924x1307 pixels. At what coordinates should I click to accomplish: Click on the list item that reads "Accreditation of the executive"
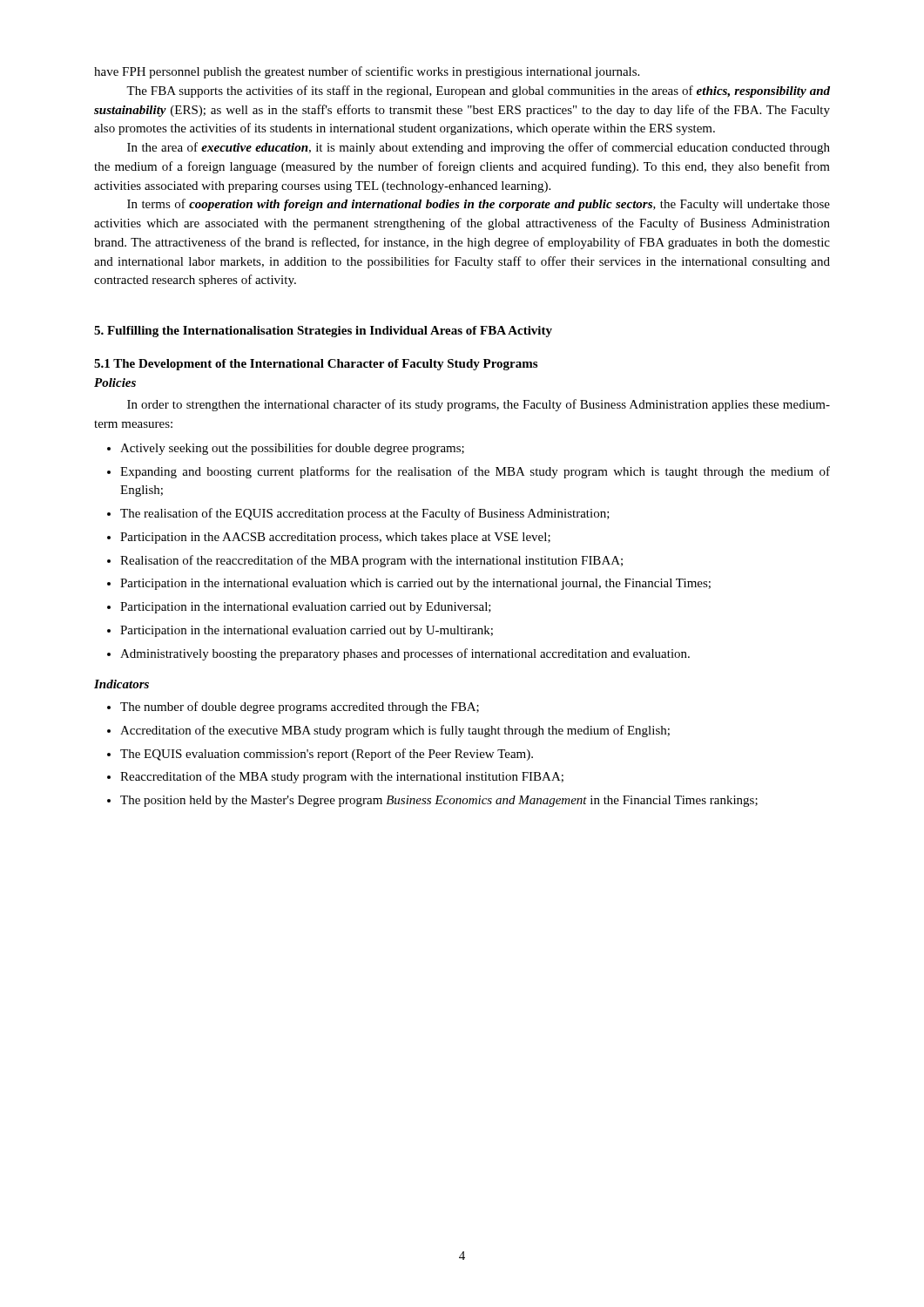point(395,730)
